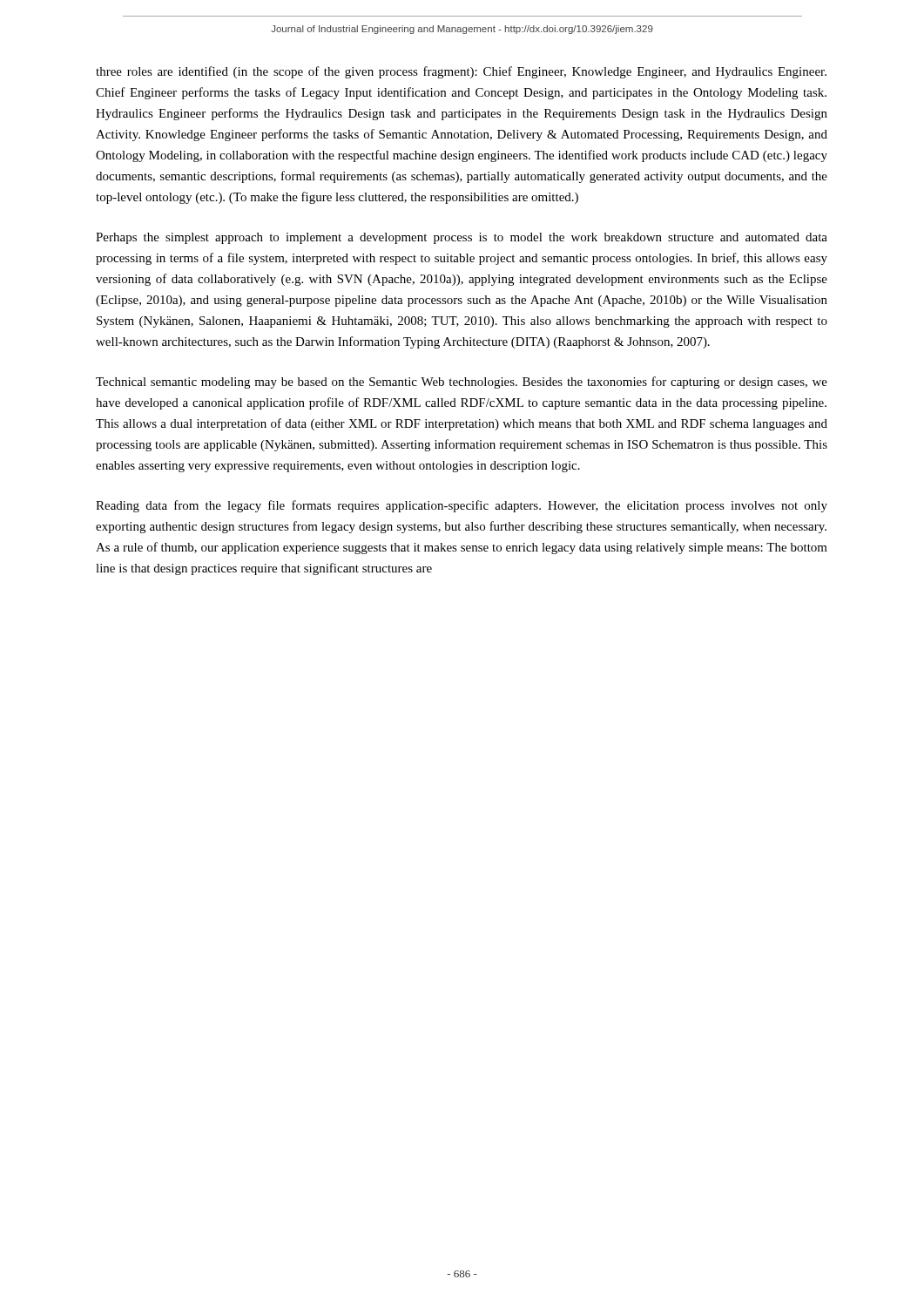This screenshot has width=924, height=1307.
Task: Find the text block that reads "Reading data from the"
Action: [462, 537]
